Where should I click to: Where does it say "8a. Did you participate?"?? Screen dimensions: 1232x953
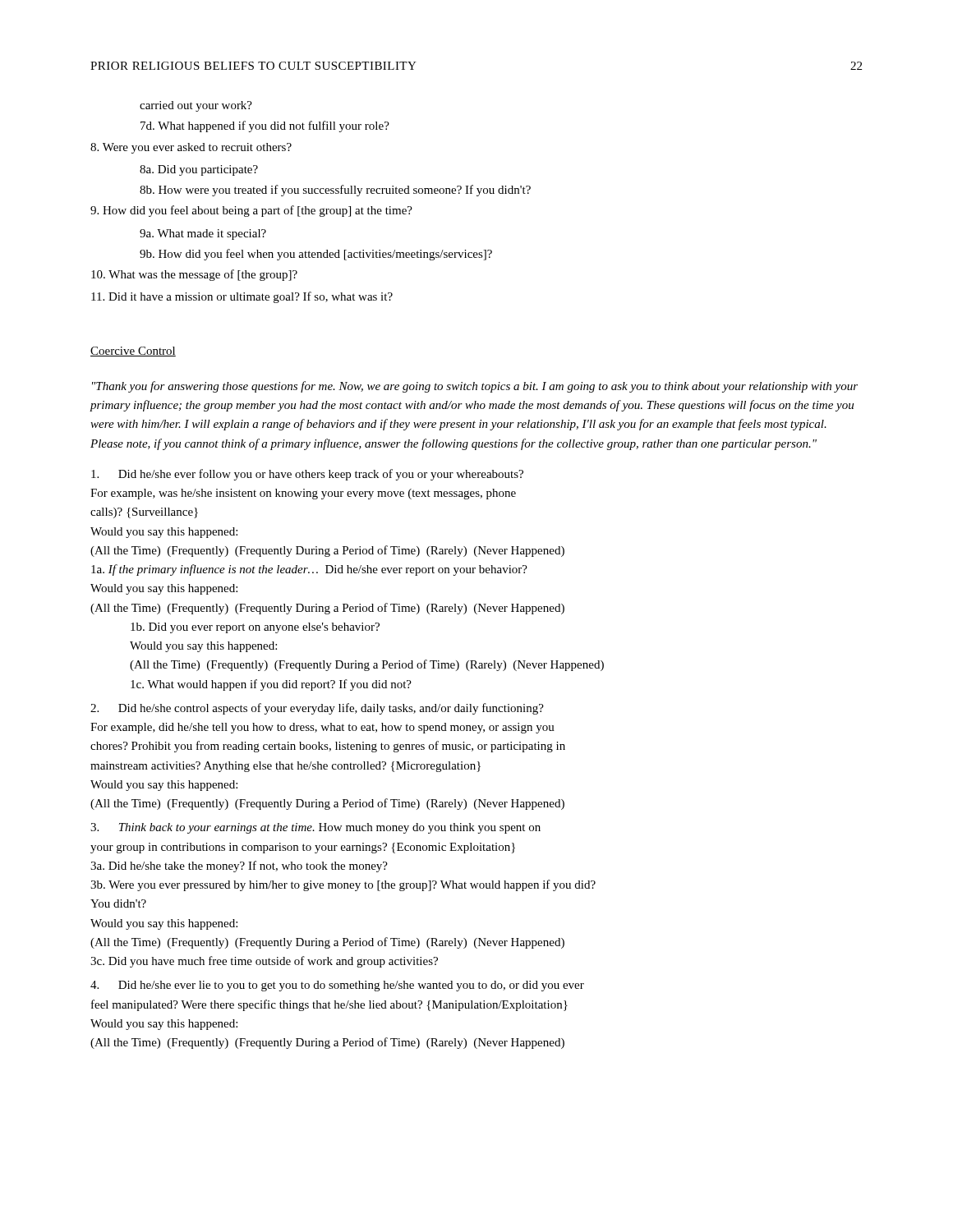[199, 169]
